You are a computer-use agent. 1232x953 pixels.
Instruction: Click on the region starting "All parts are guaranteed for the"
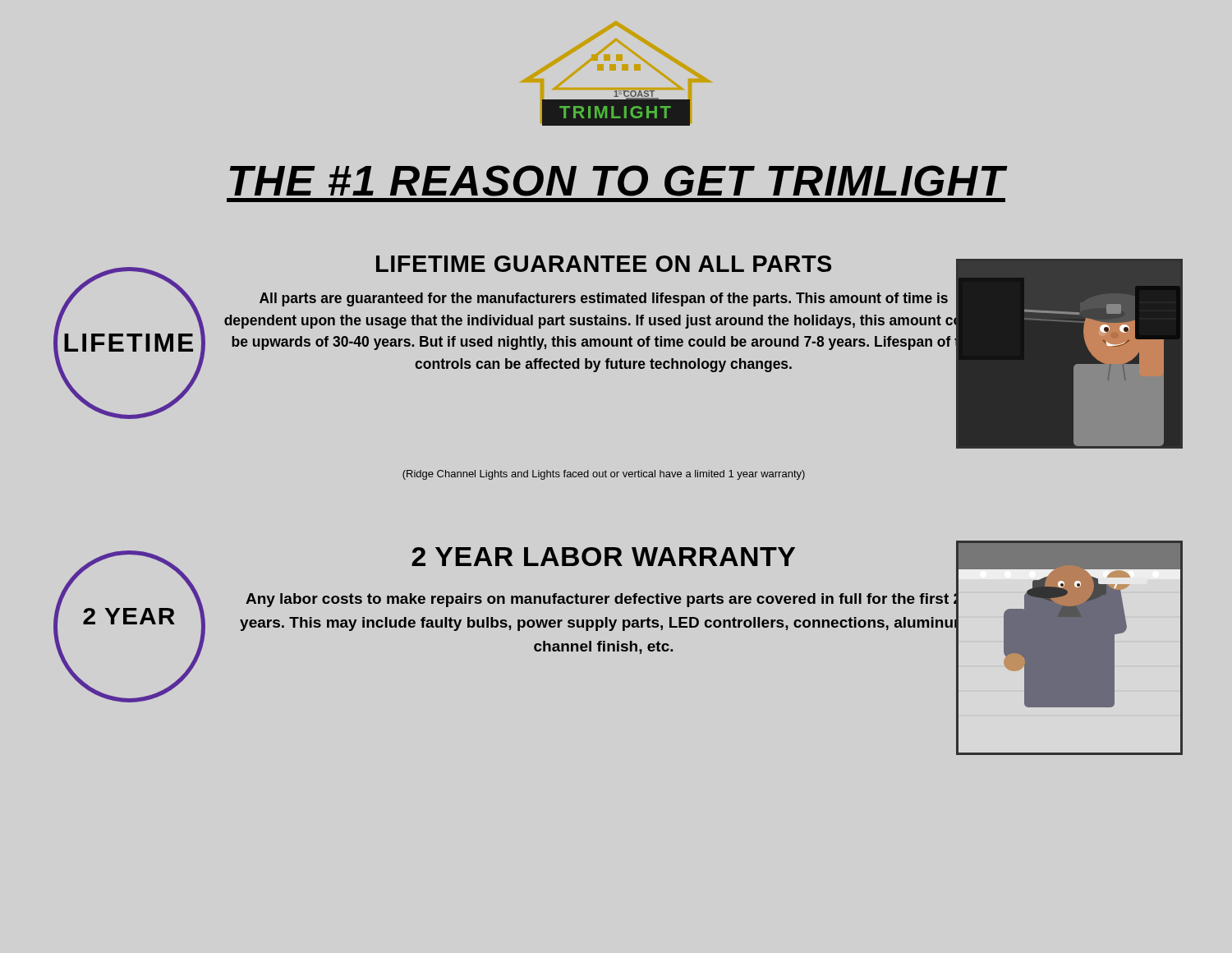[x=604, y=331]
